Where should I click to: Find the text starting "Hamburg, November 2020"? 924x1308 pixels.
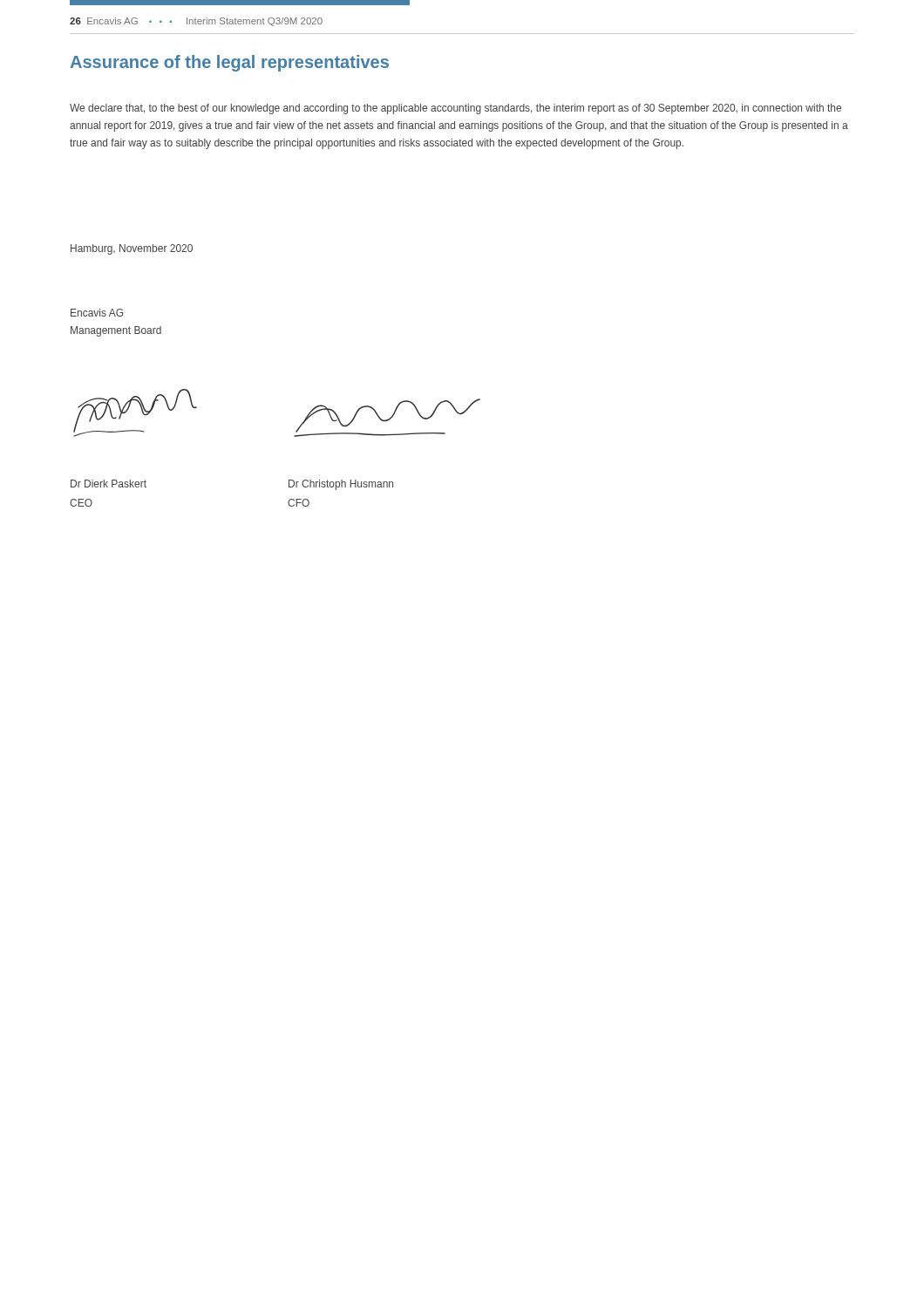pyautogui.click(x=131, y=249)
